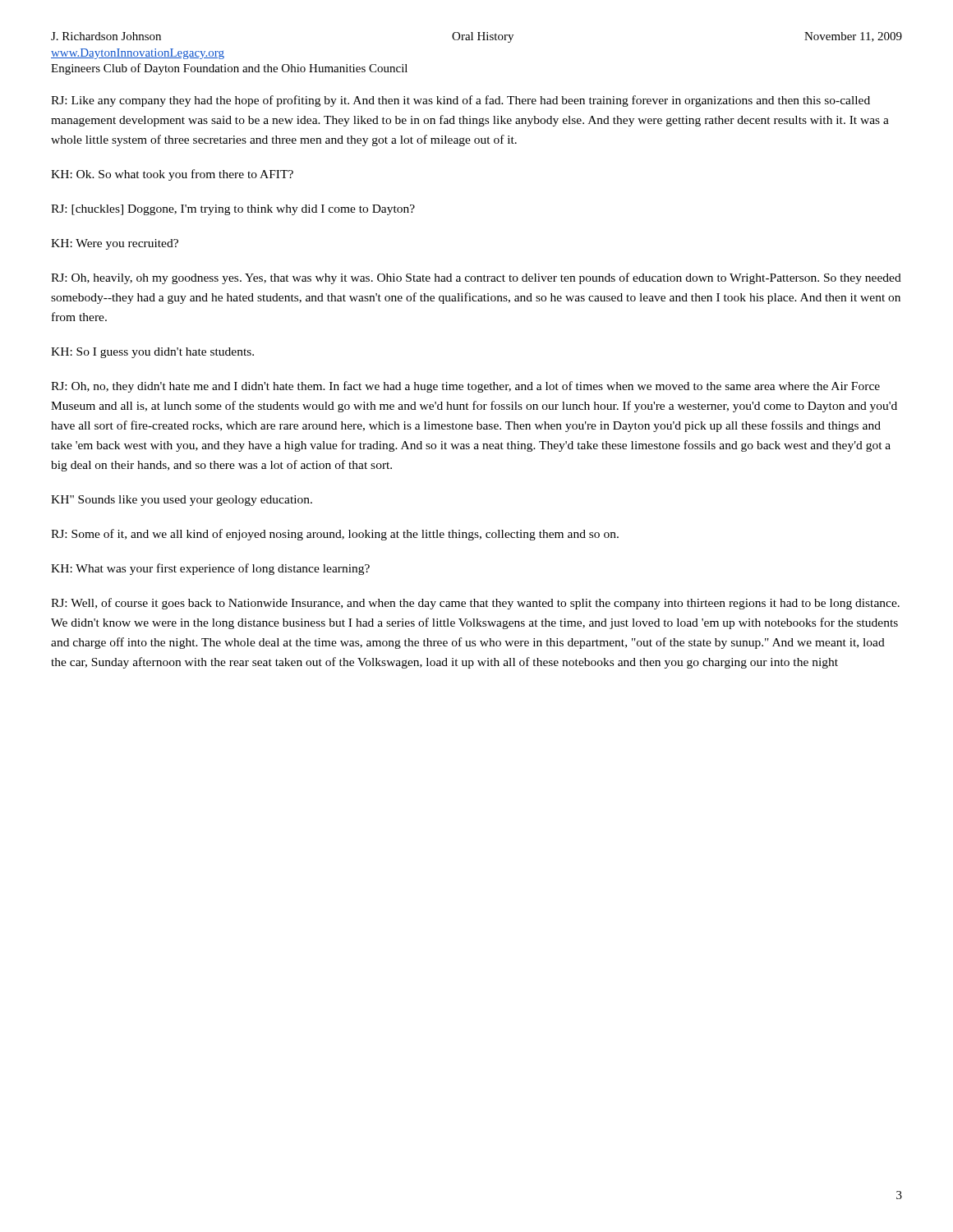The height and width of the screenshot is (1232, 953).
Task: Locate the block of text that opens with "RJ: [chuckles] Doggone, I'm"
Action: point(233,208)
